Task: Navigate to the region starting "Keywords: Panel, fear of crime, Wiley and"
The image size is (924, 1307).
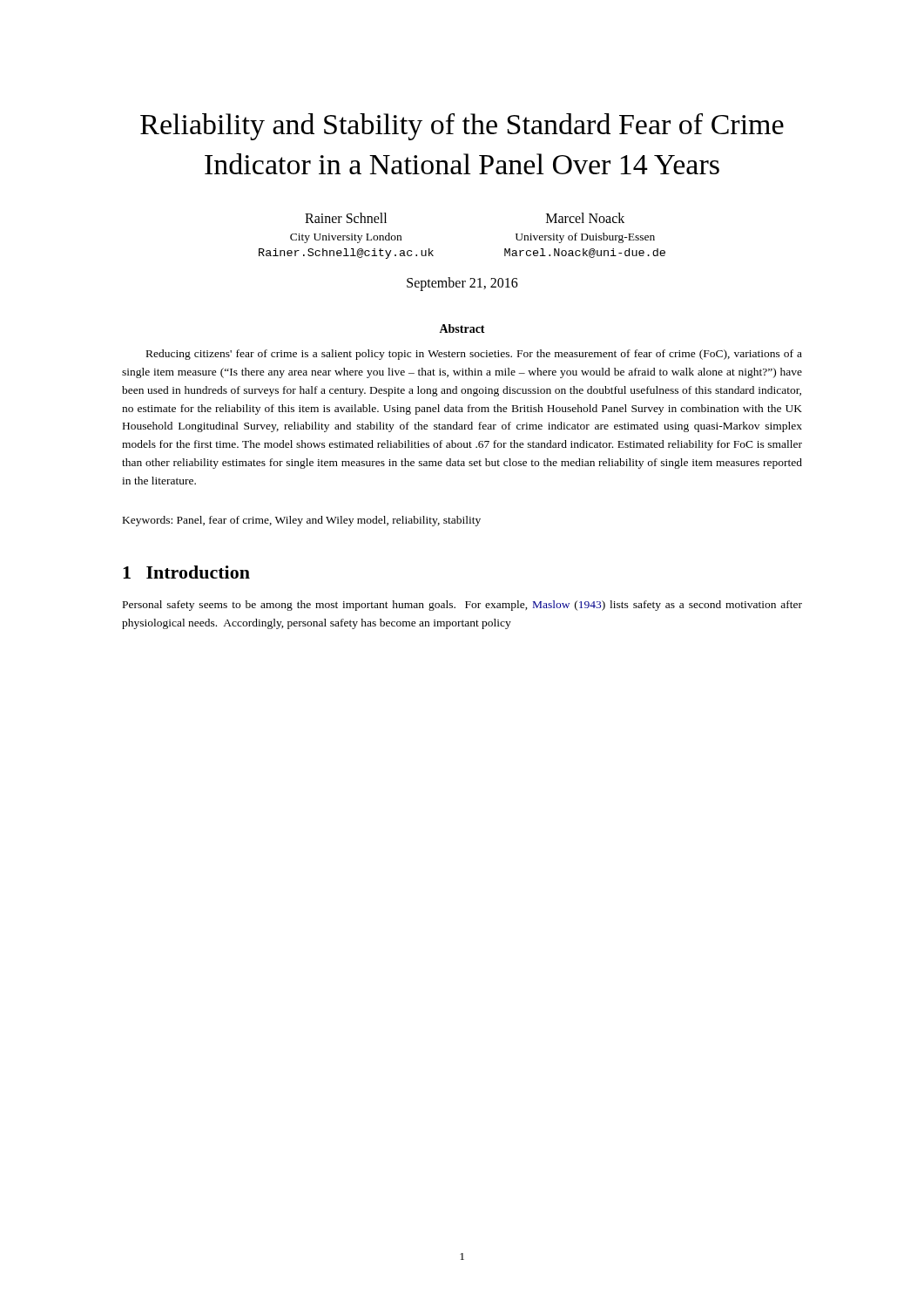Action: point(301,520)
